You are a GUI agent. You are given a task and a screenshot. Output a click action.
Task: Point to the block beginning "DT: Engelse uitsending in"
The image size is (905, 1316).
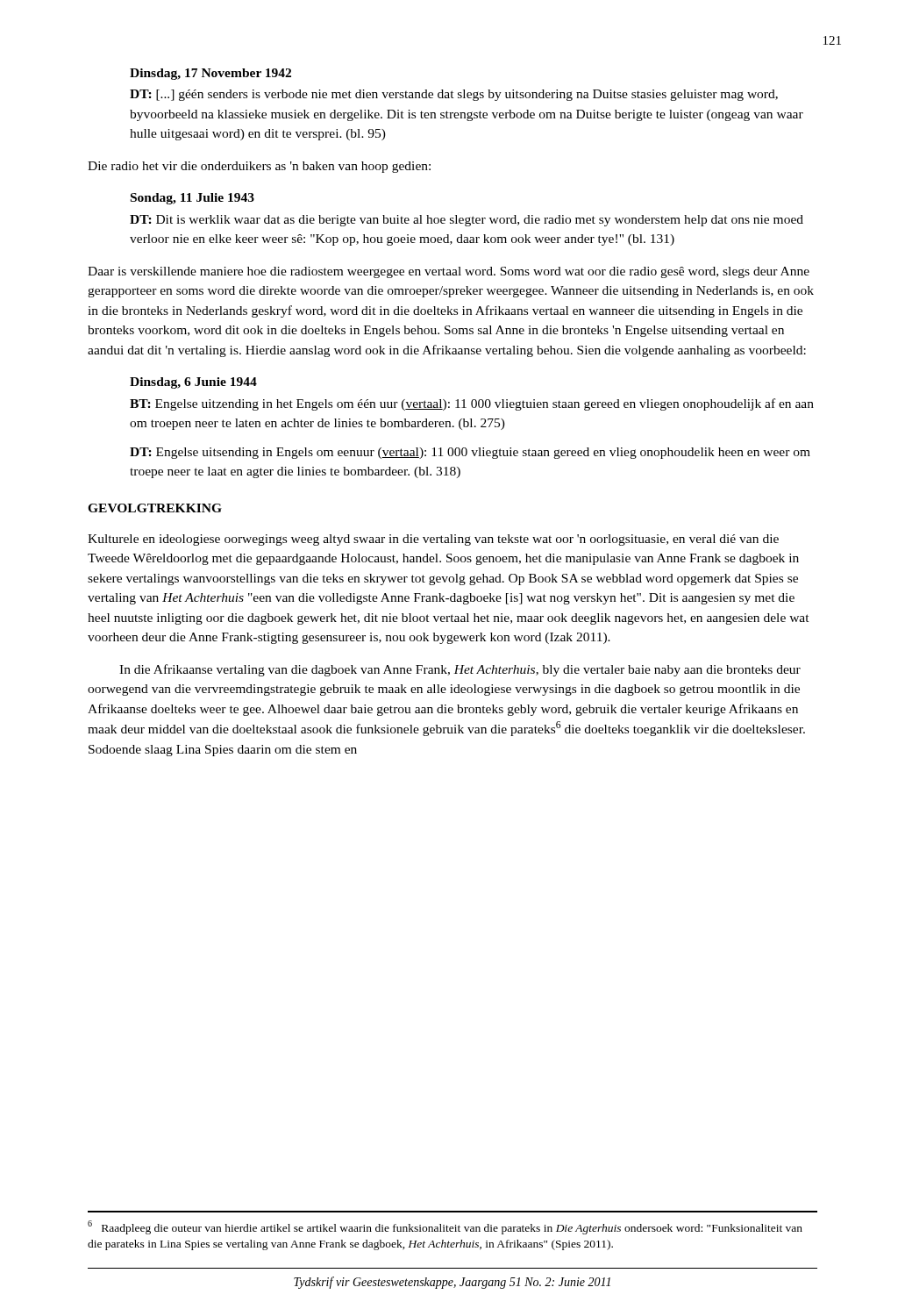point(474,461)
